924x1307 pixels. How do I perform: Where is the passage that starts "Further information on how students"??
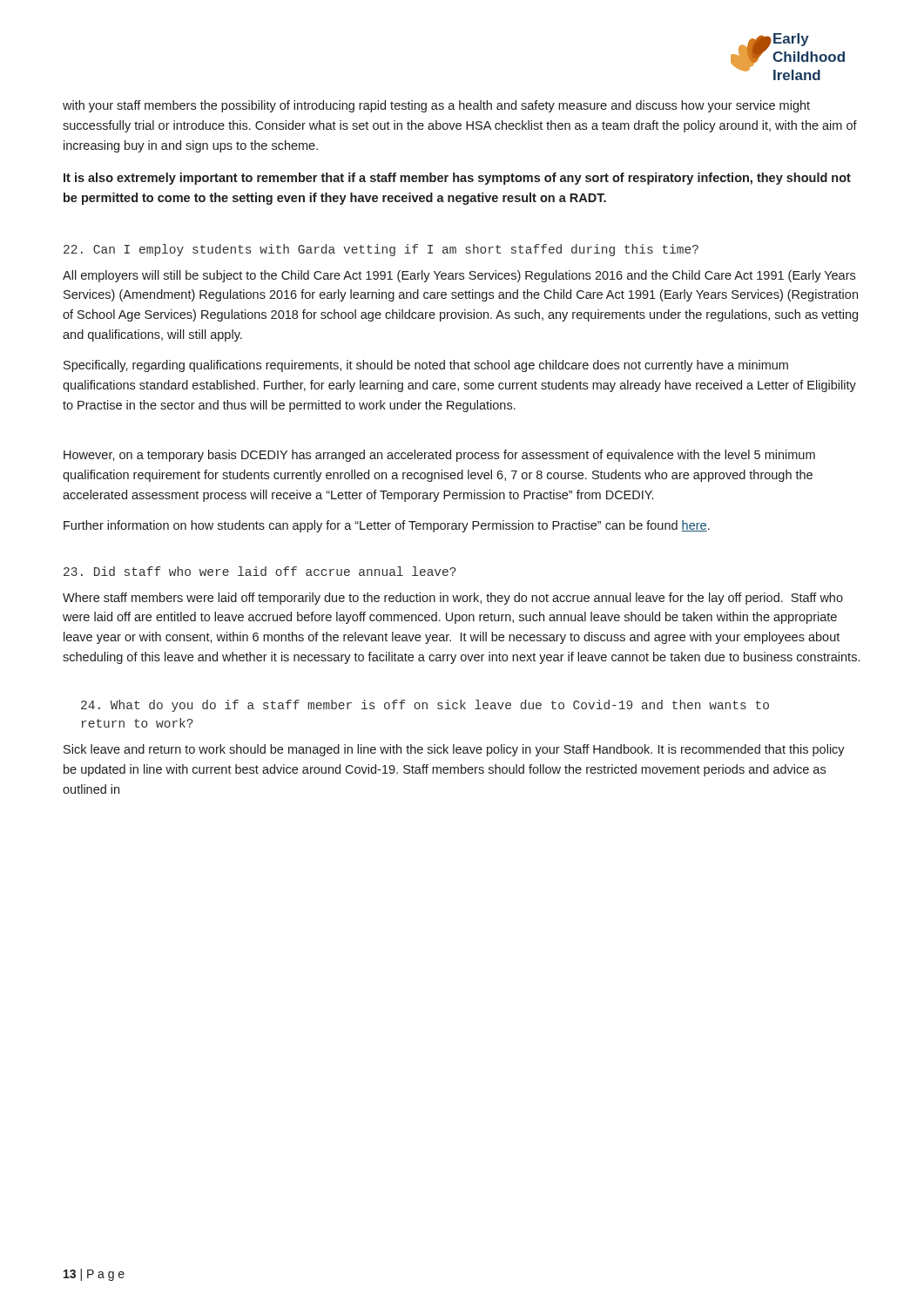pos(387,525)
